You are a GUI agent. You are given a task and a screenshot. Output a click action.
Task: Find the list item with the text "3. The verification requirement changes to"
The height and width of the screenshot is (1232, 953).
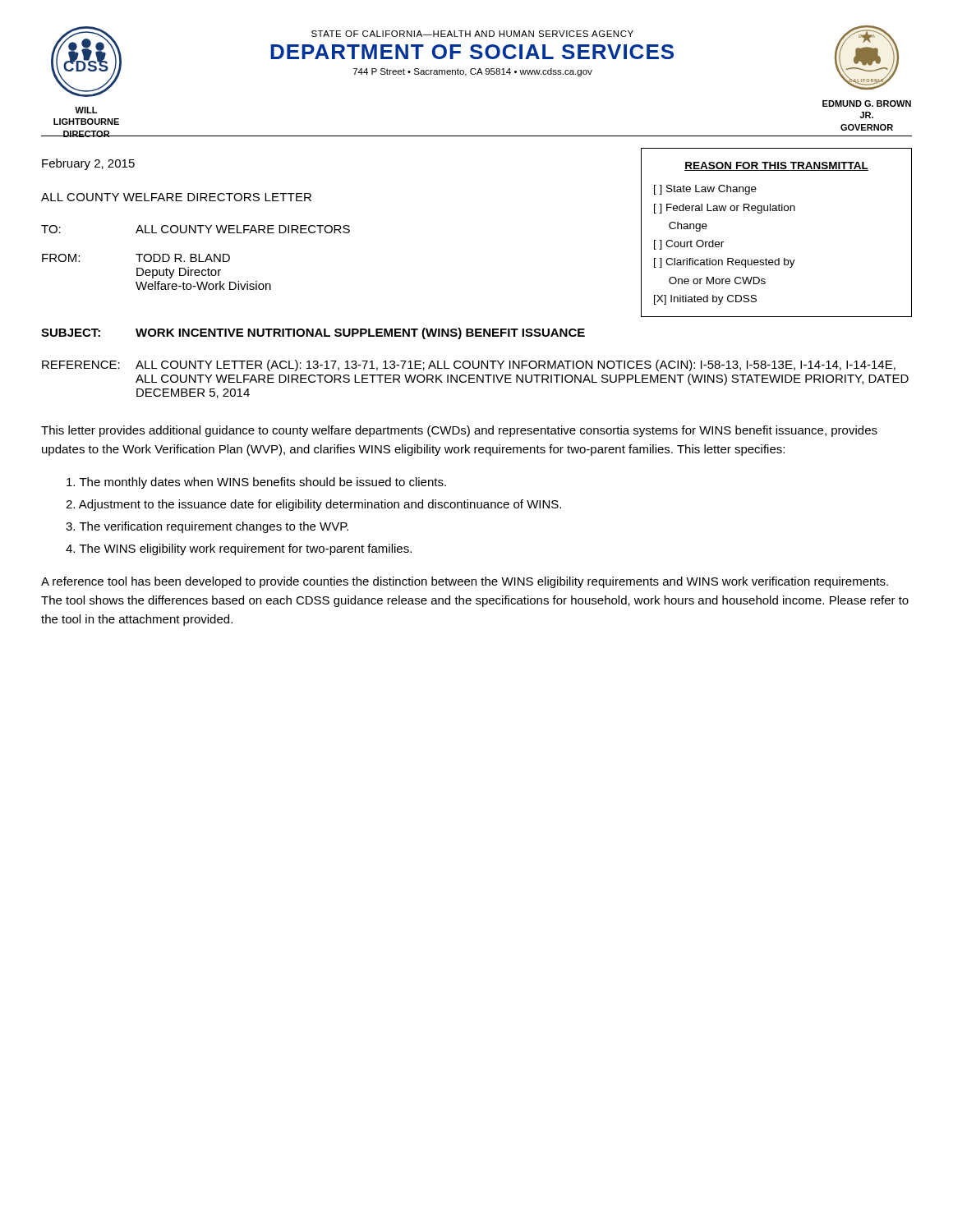pos(208,526)
